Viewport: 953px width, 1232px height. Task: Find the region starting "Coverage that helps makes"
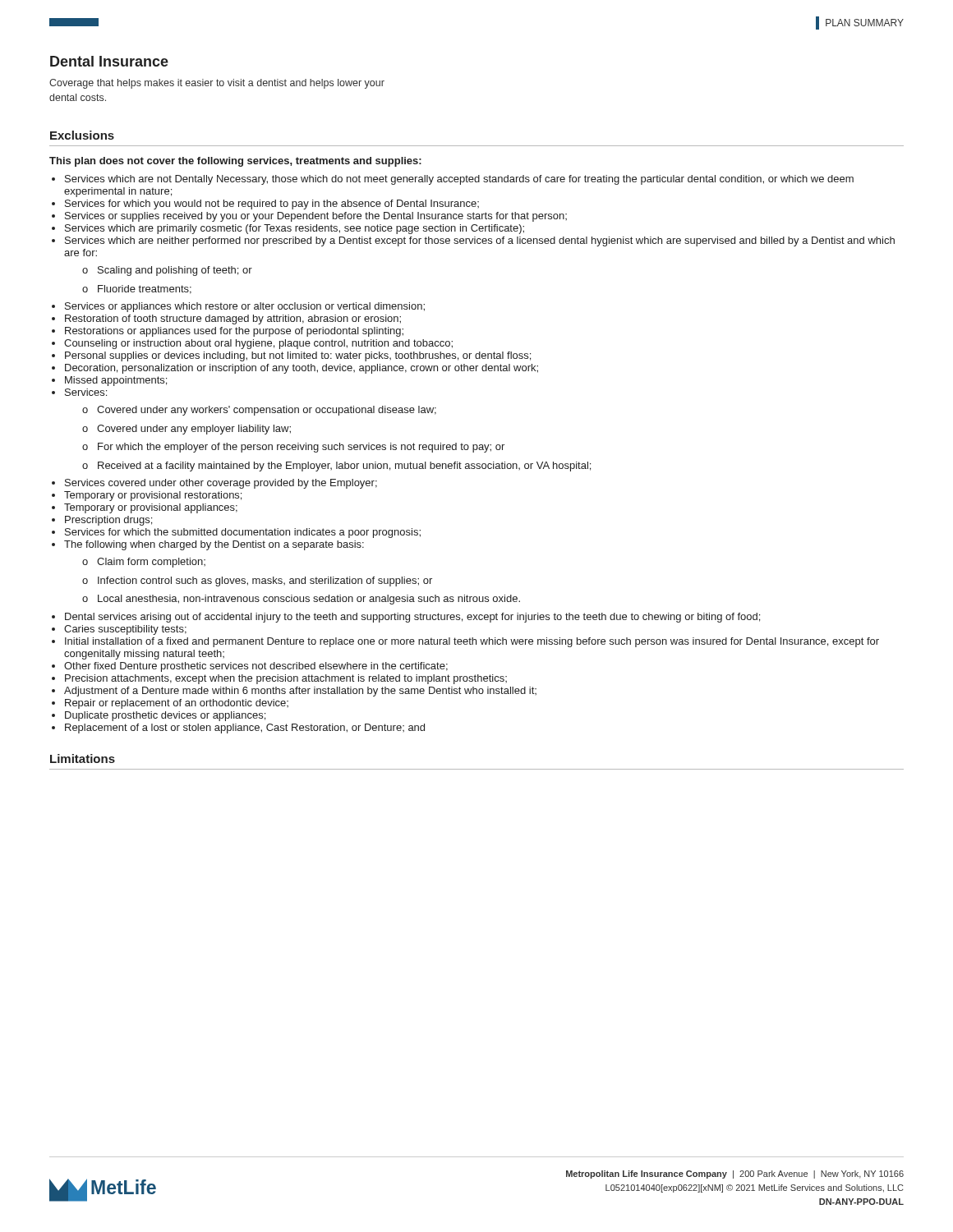point(217,90)
